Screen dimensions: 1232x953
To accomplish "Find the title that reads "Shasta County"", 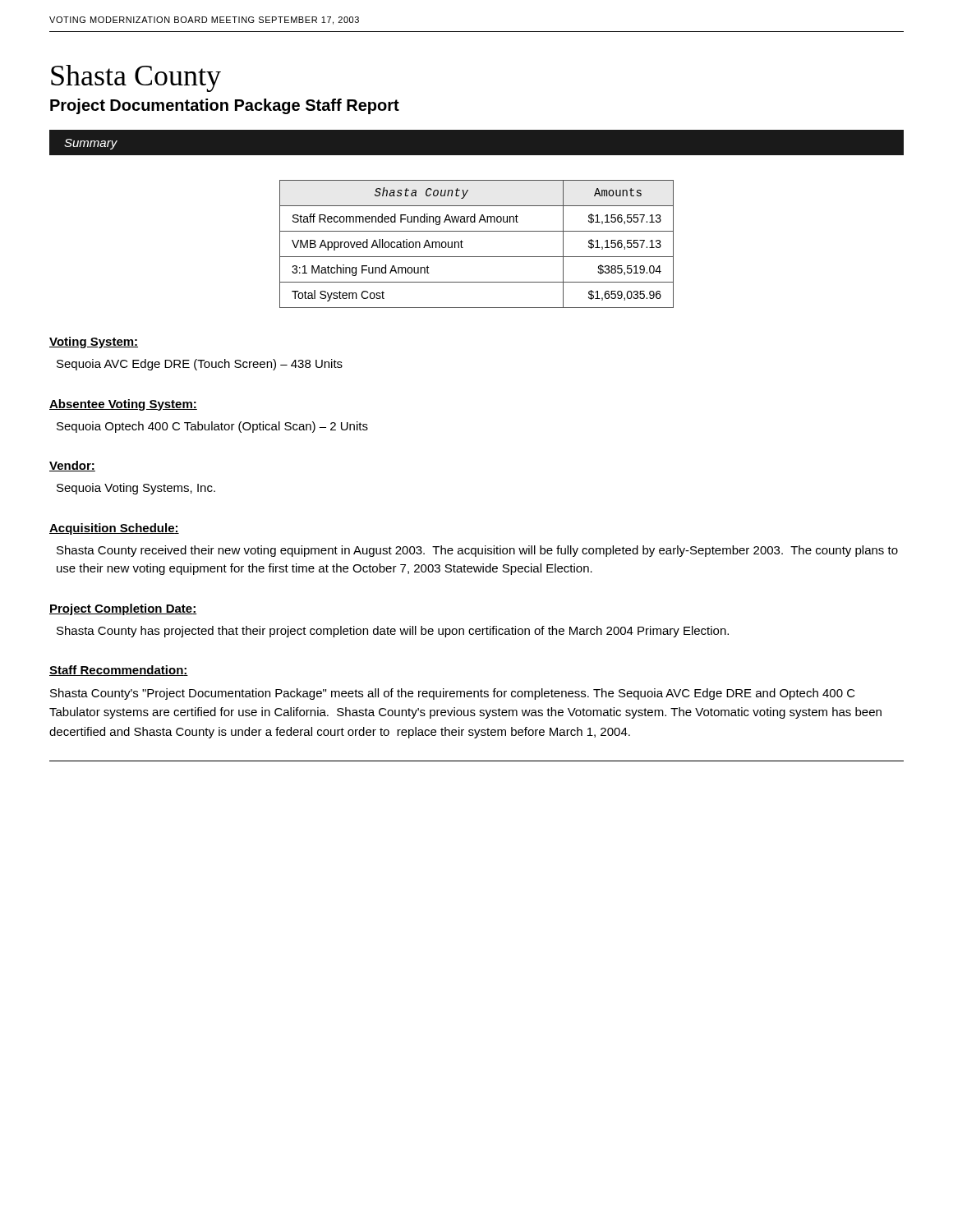I will point(135,76).
